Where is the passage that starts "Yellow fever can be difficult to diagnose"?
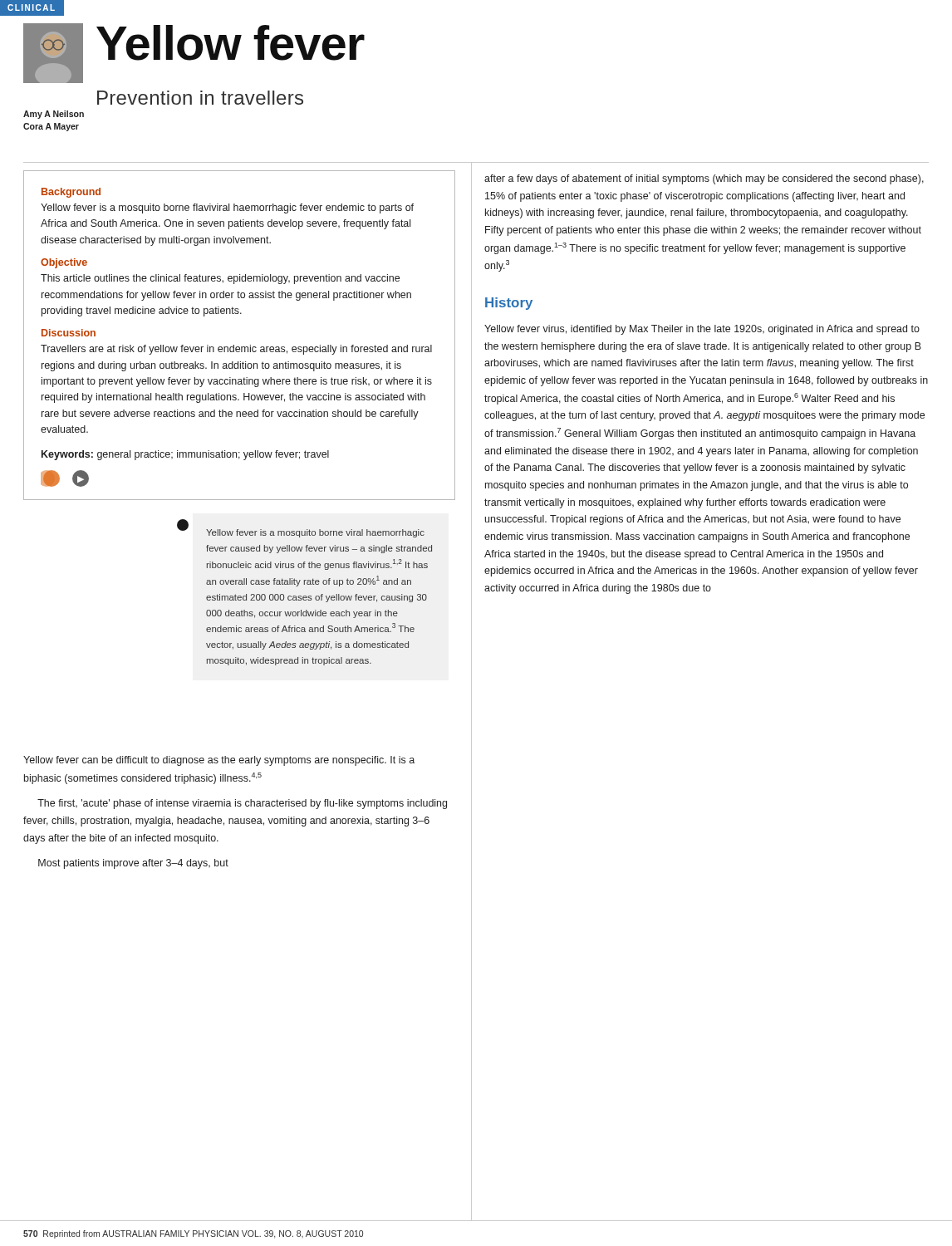 [x=219, y=769]
